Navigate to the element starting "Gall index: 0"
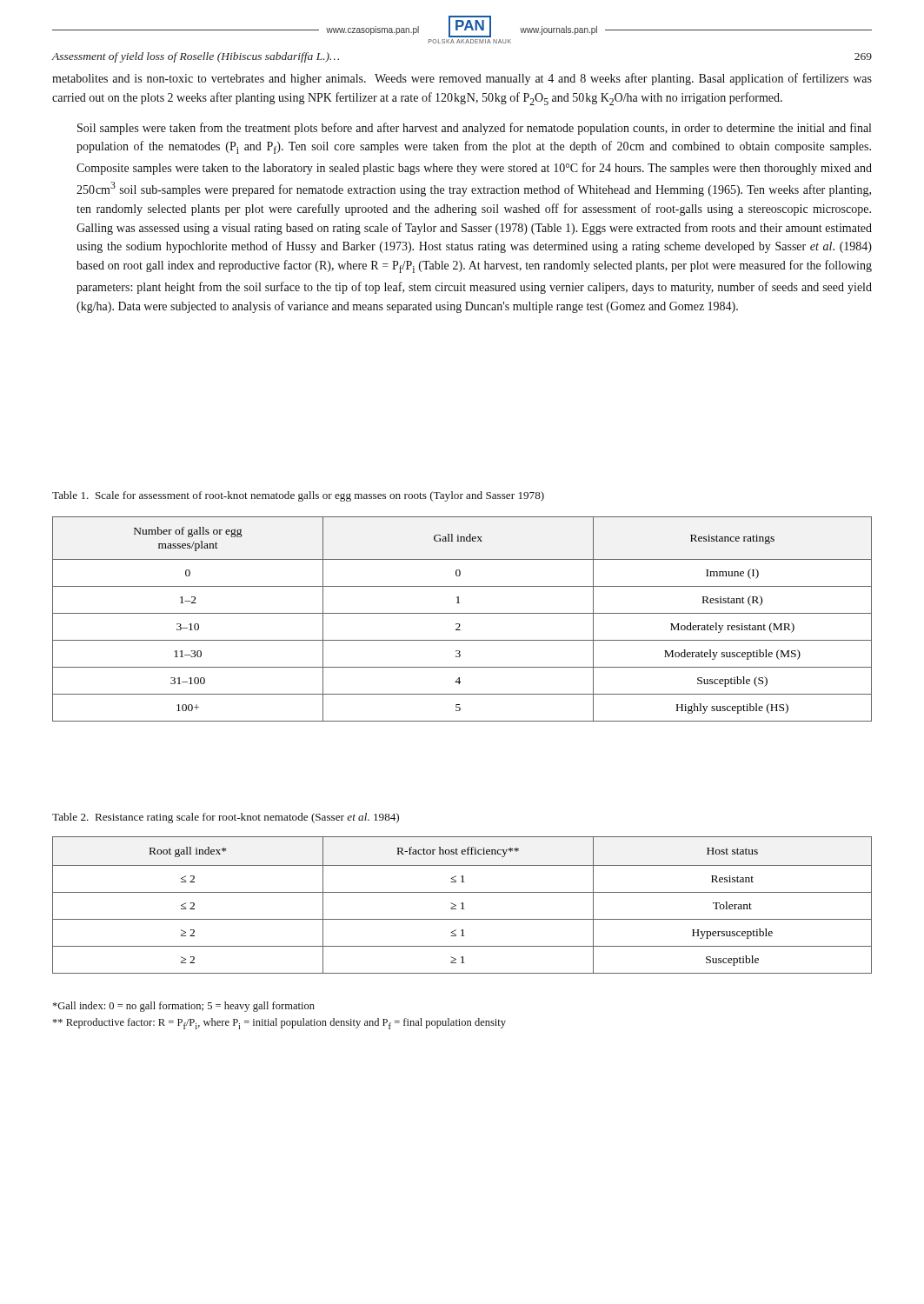 click(x=279, y=1015)
